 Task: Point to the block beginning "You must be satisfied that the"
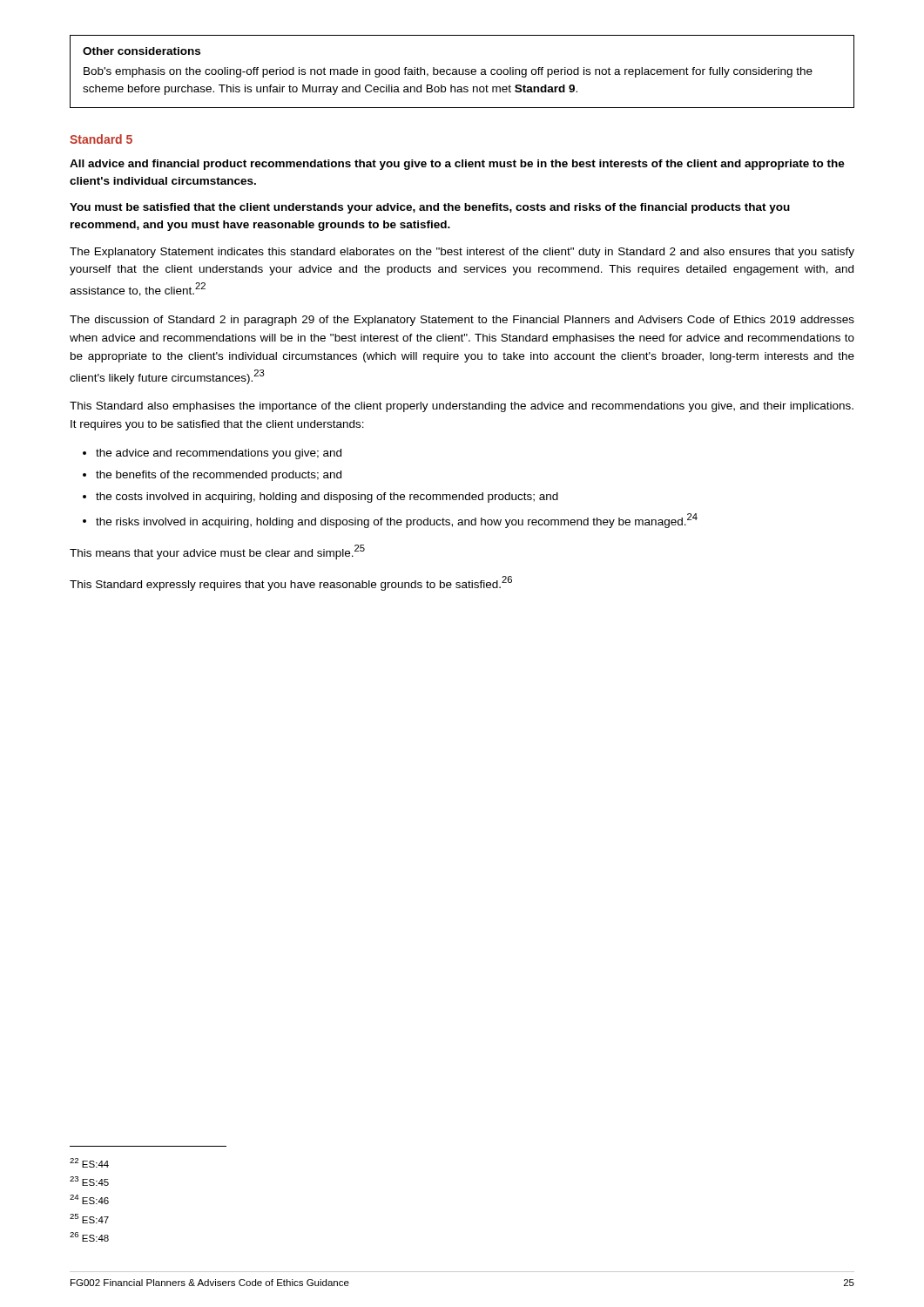430,216
